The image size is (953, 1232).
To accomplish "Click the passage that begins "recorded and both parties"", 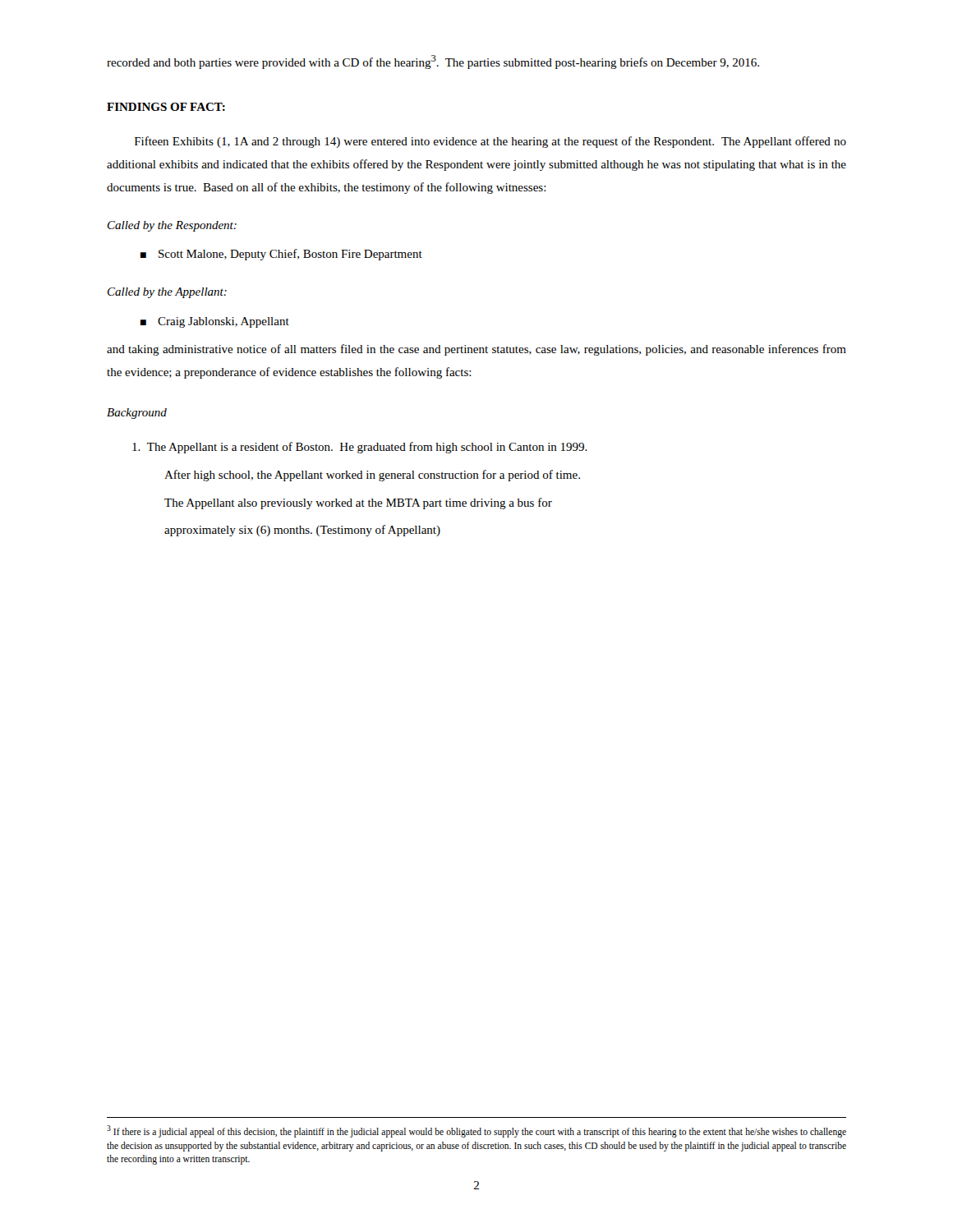I will pos(433,61).
